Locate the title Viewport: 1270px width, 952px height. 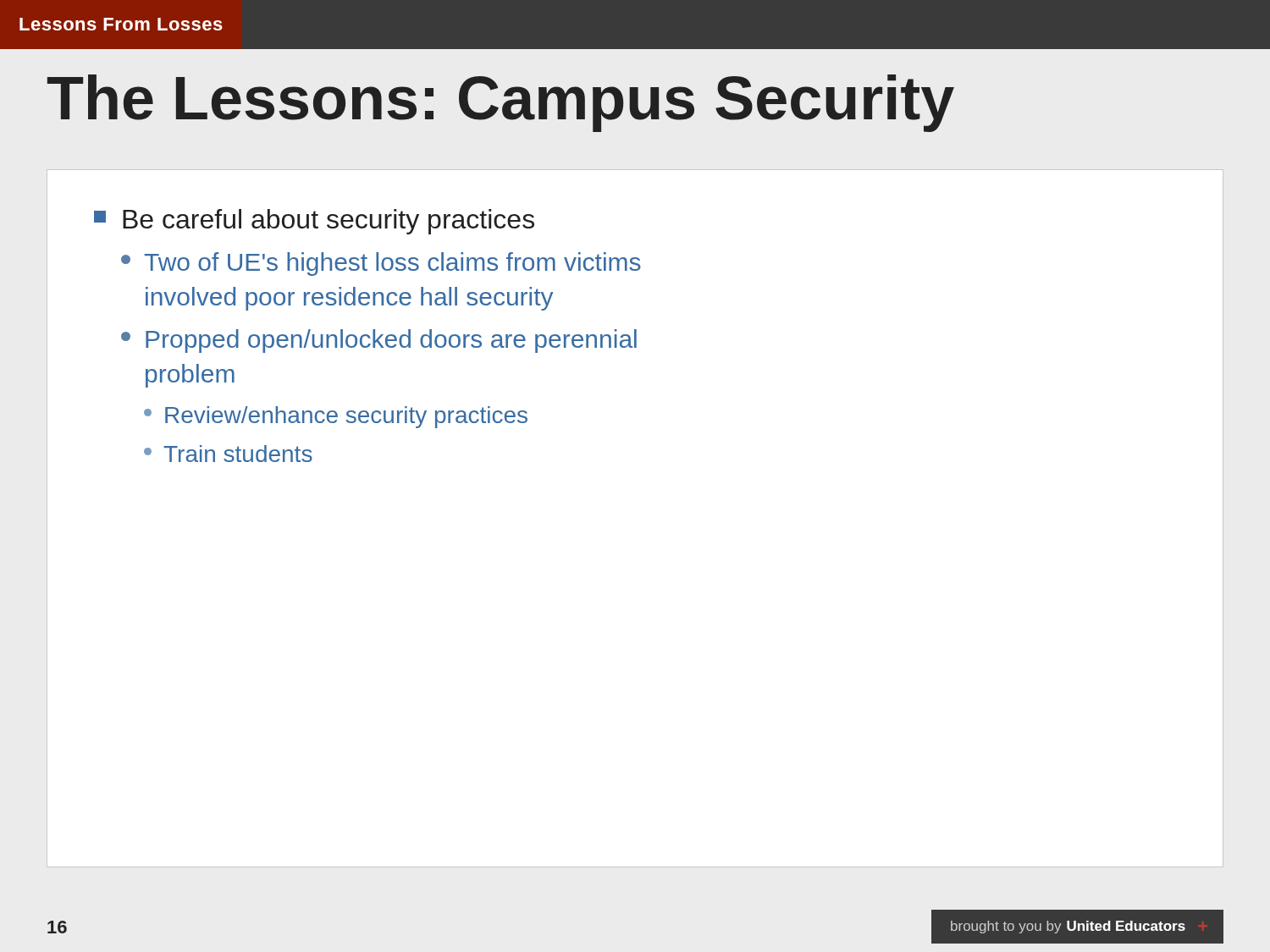coord(501,98)
